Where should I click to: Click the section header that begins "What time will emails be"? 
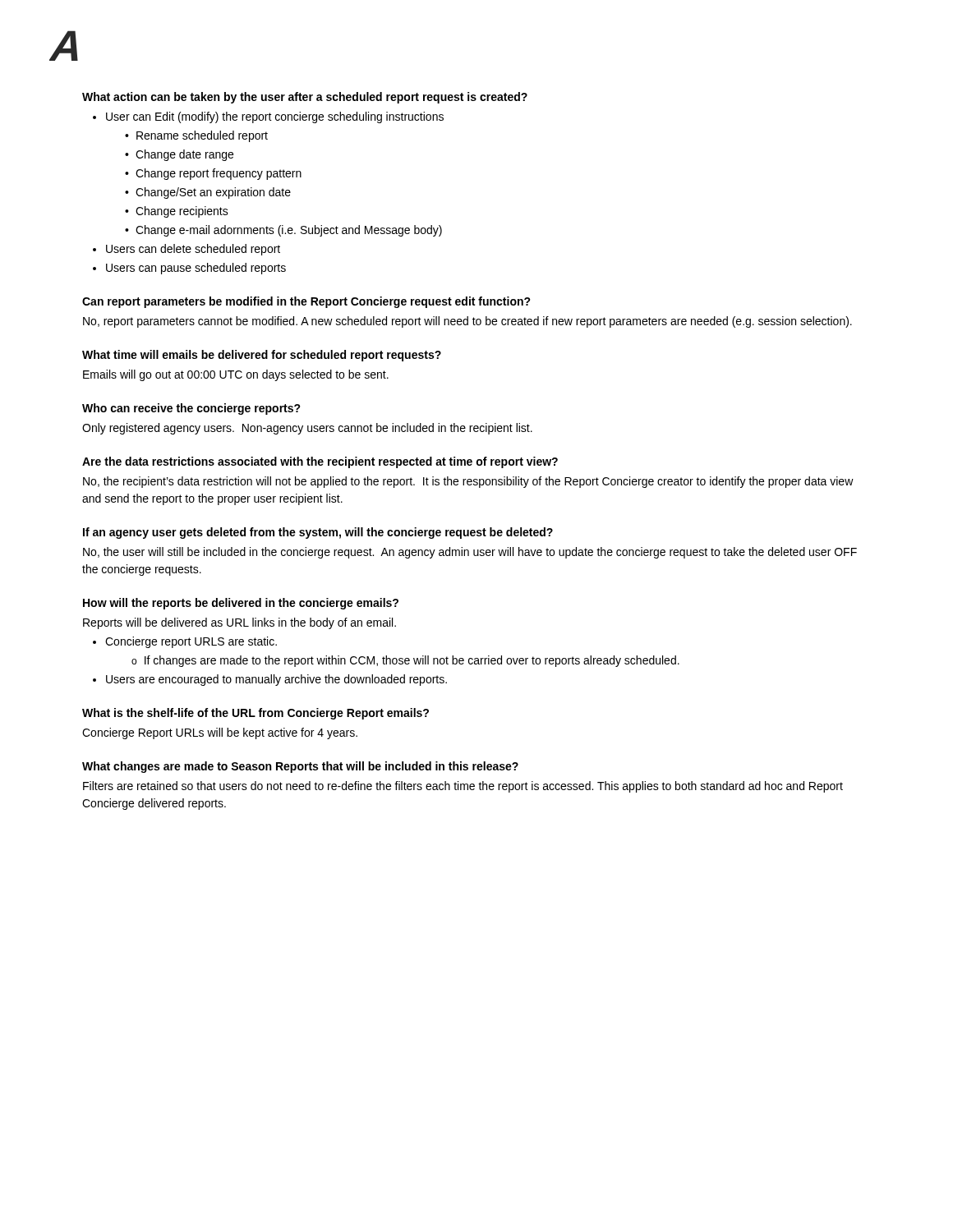[x=262, y=355]
